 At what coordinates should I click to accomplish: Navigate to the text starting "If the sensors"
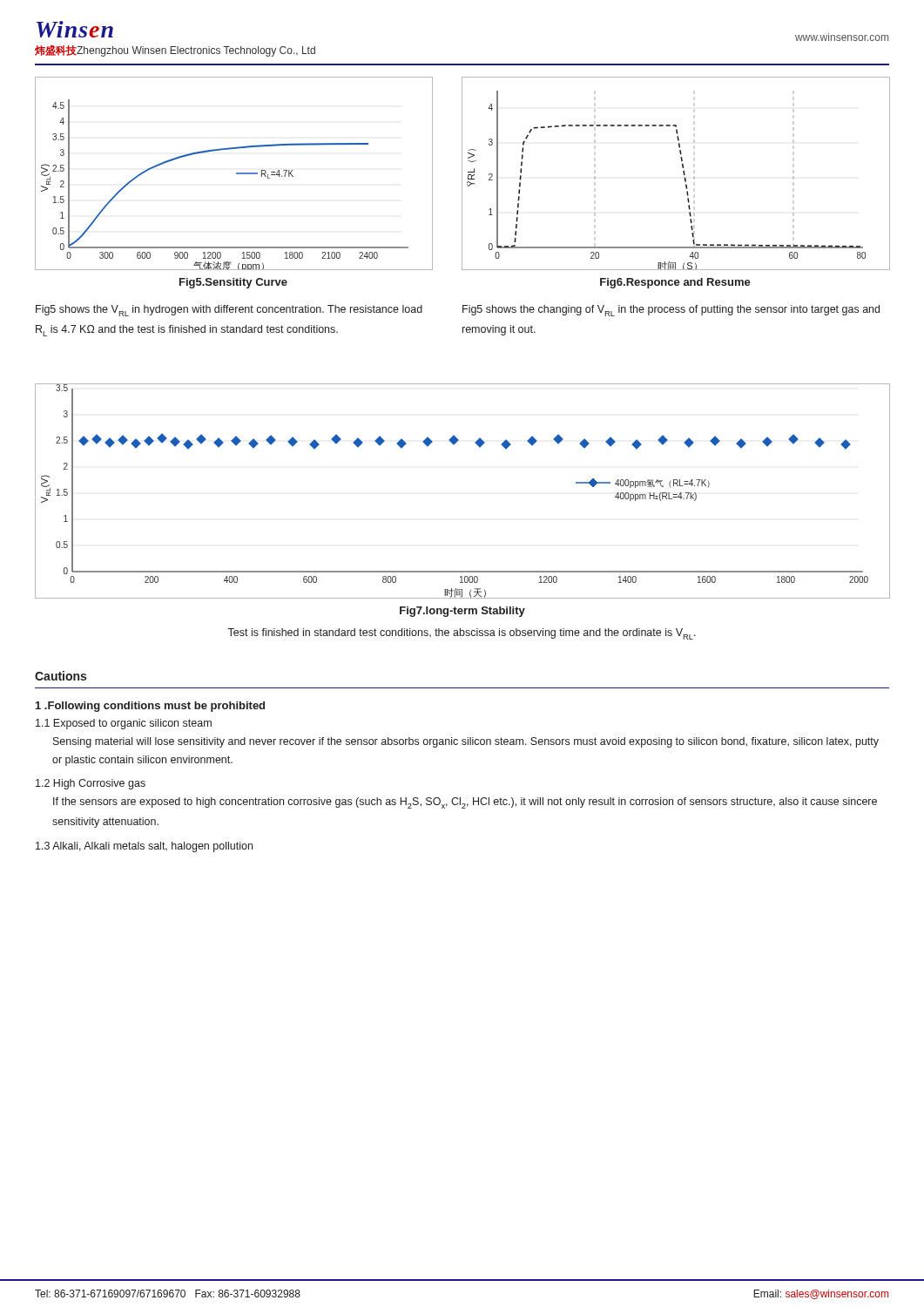click(x=465, y=812)
